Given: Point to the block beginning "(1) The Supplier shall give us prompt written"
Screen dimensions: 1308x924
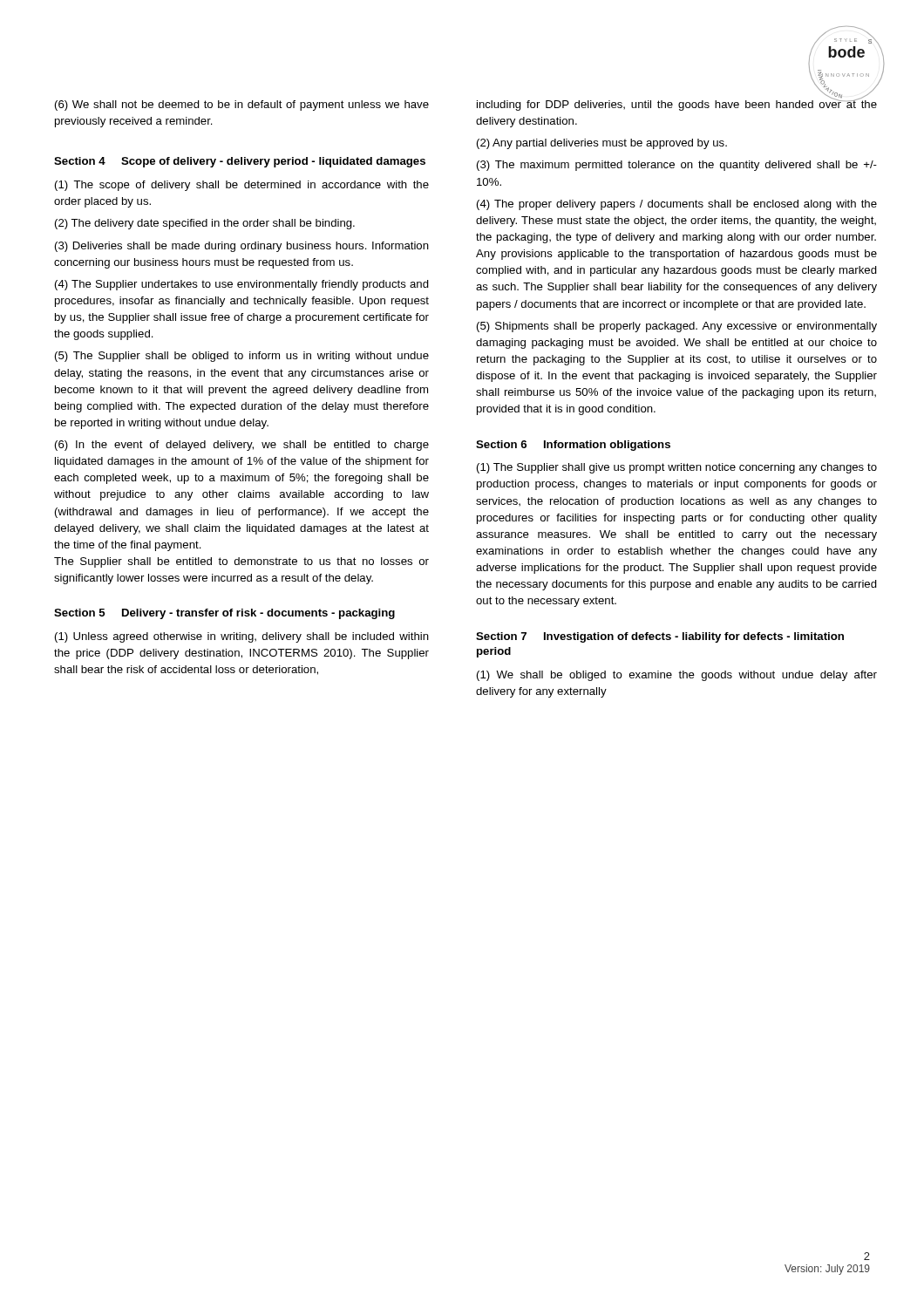Looking at the screenshot, I should [x=676, y=534].
